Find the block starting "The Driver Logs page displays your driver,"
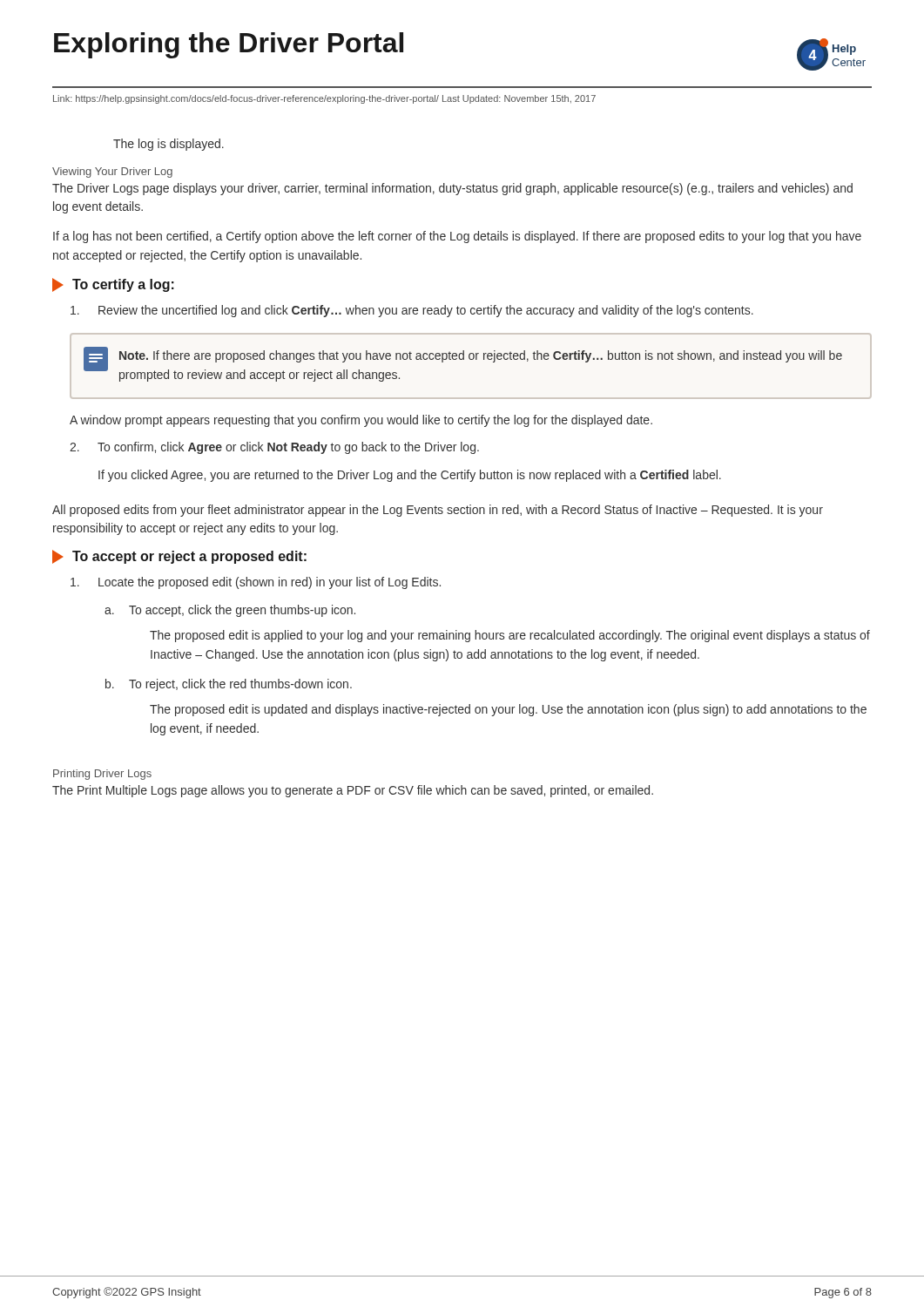924x1307 pixels. [x=453, y=197]
